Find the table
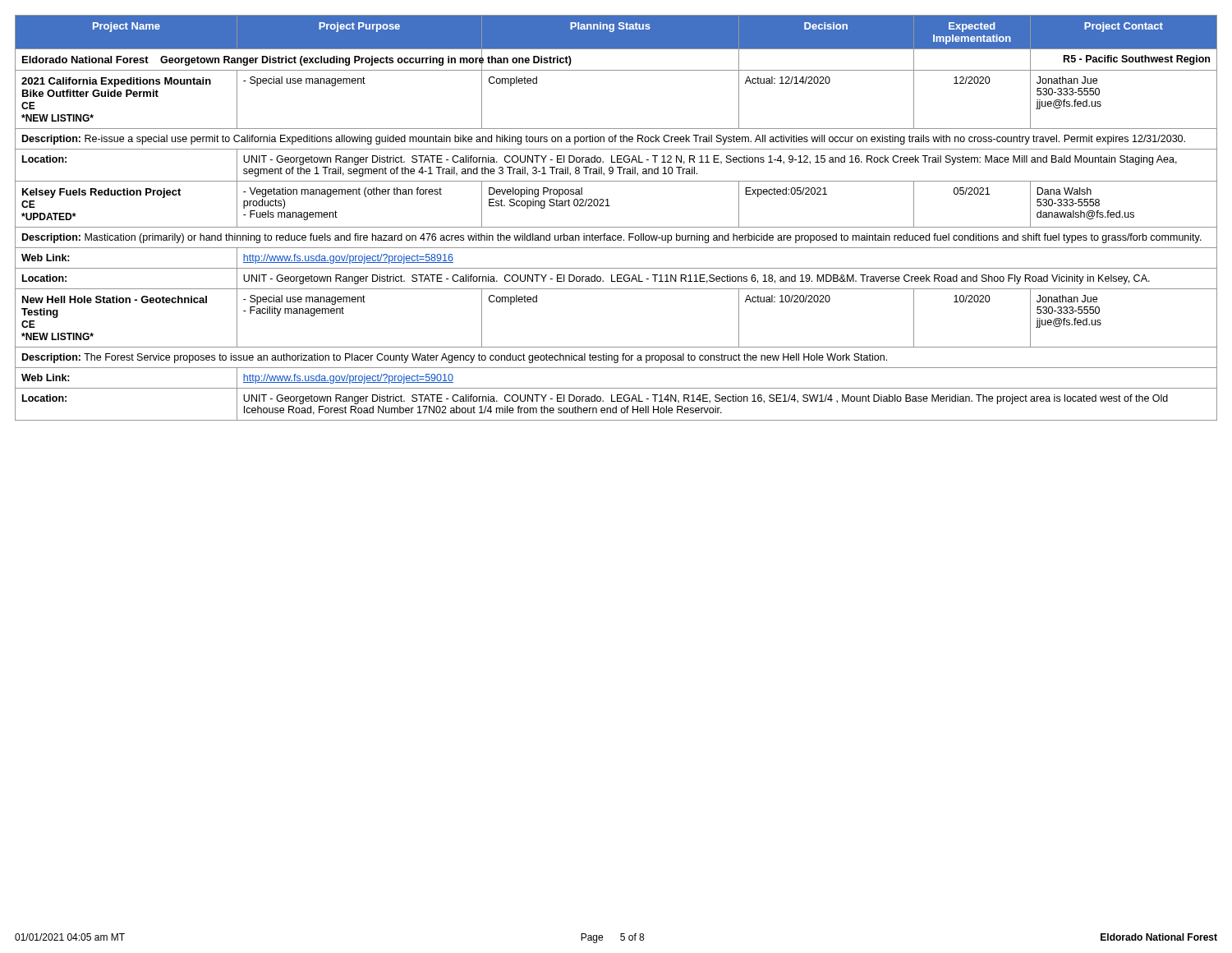1232x953 pixels. coord(616,218)
